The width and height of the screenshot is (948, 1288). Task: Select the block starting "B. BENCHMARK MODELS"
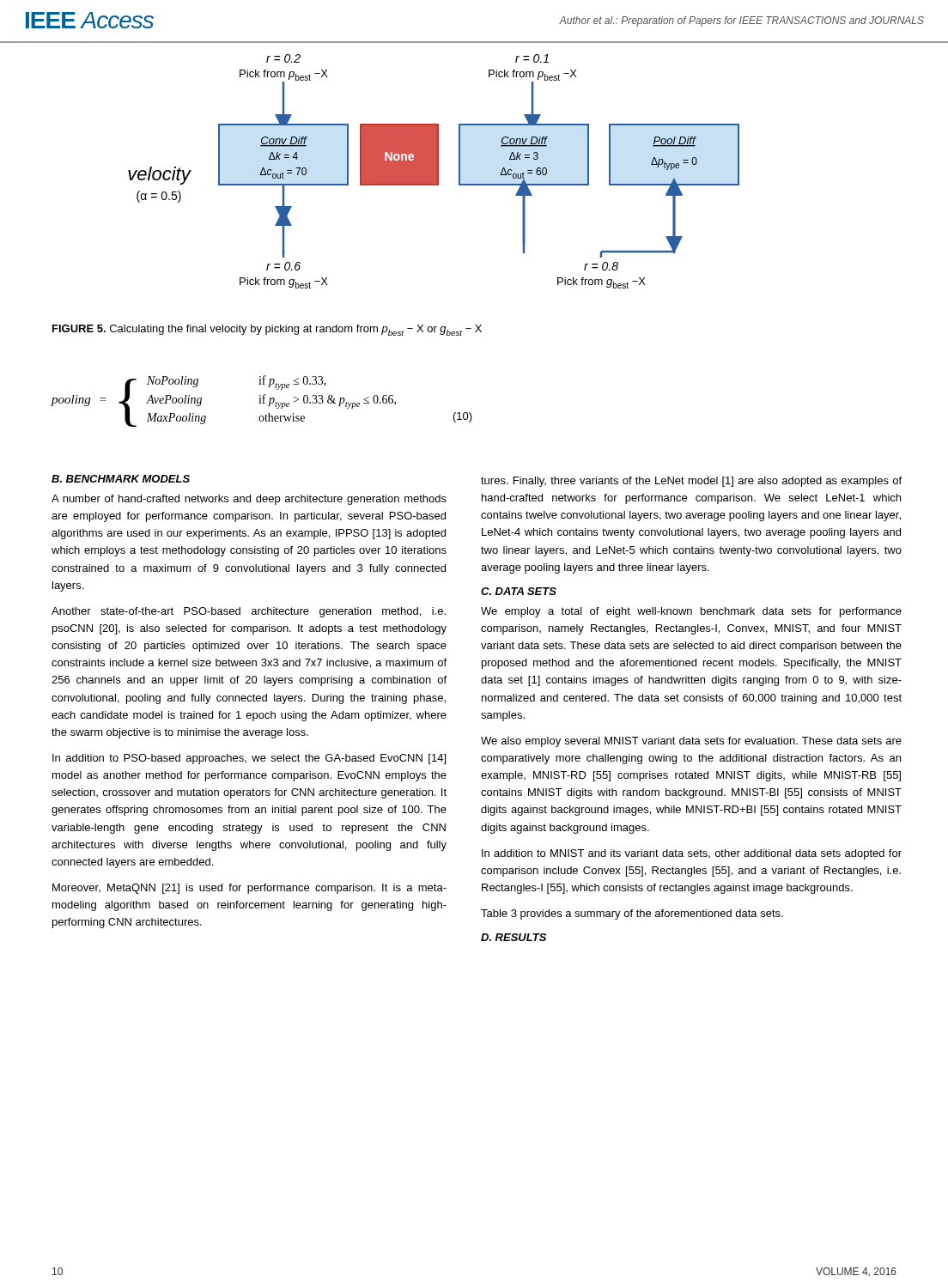coord(121,479)
